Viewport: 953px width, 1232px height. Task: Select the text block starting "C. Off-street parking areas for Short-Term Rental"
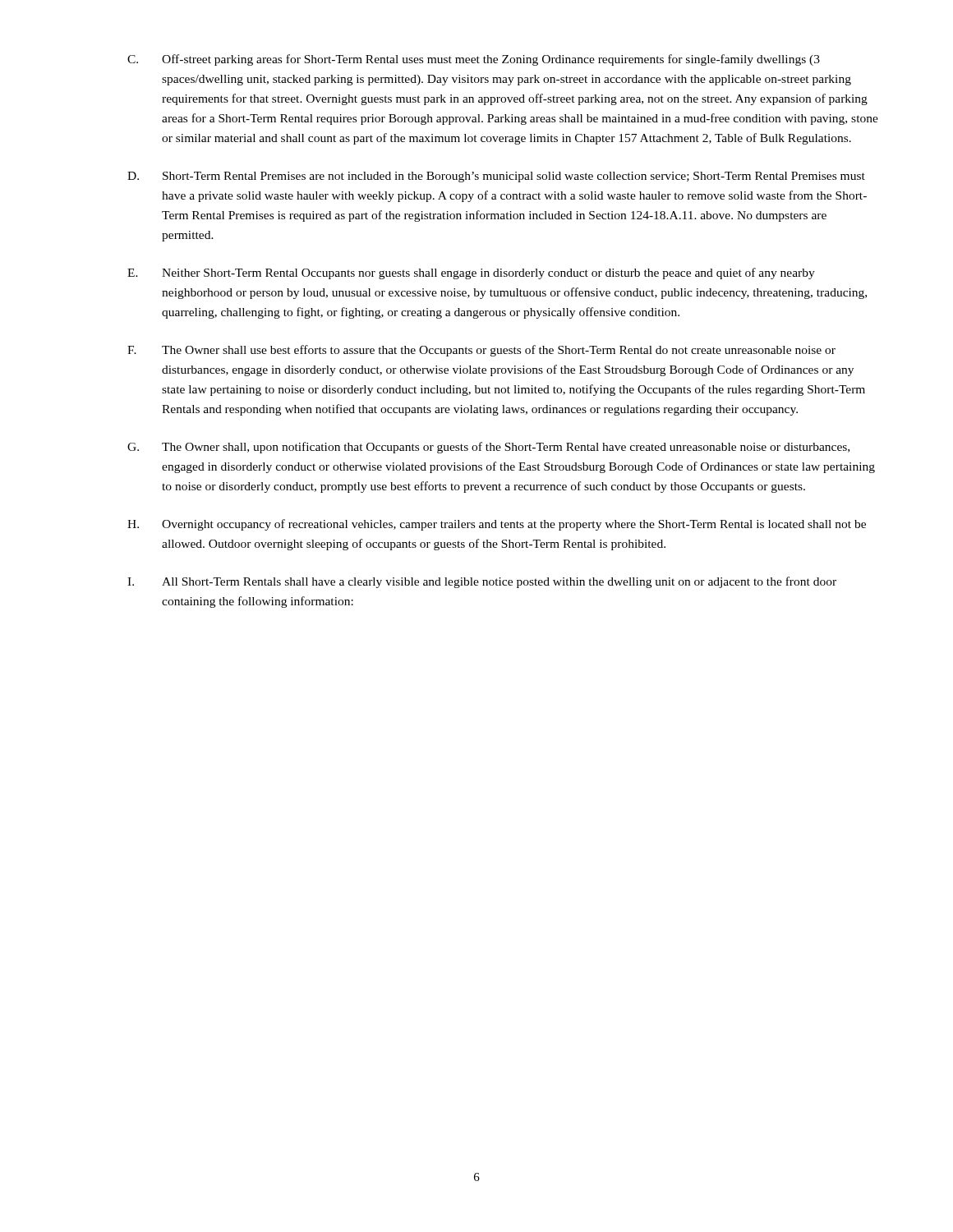(503, 99)
